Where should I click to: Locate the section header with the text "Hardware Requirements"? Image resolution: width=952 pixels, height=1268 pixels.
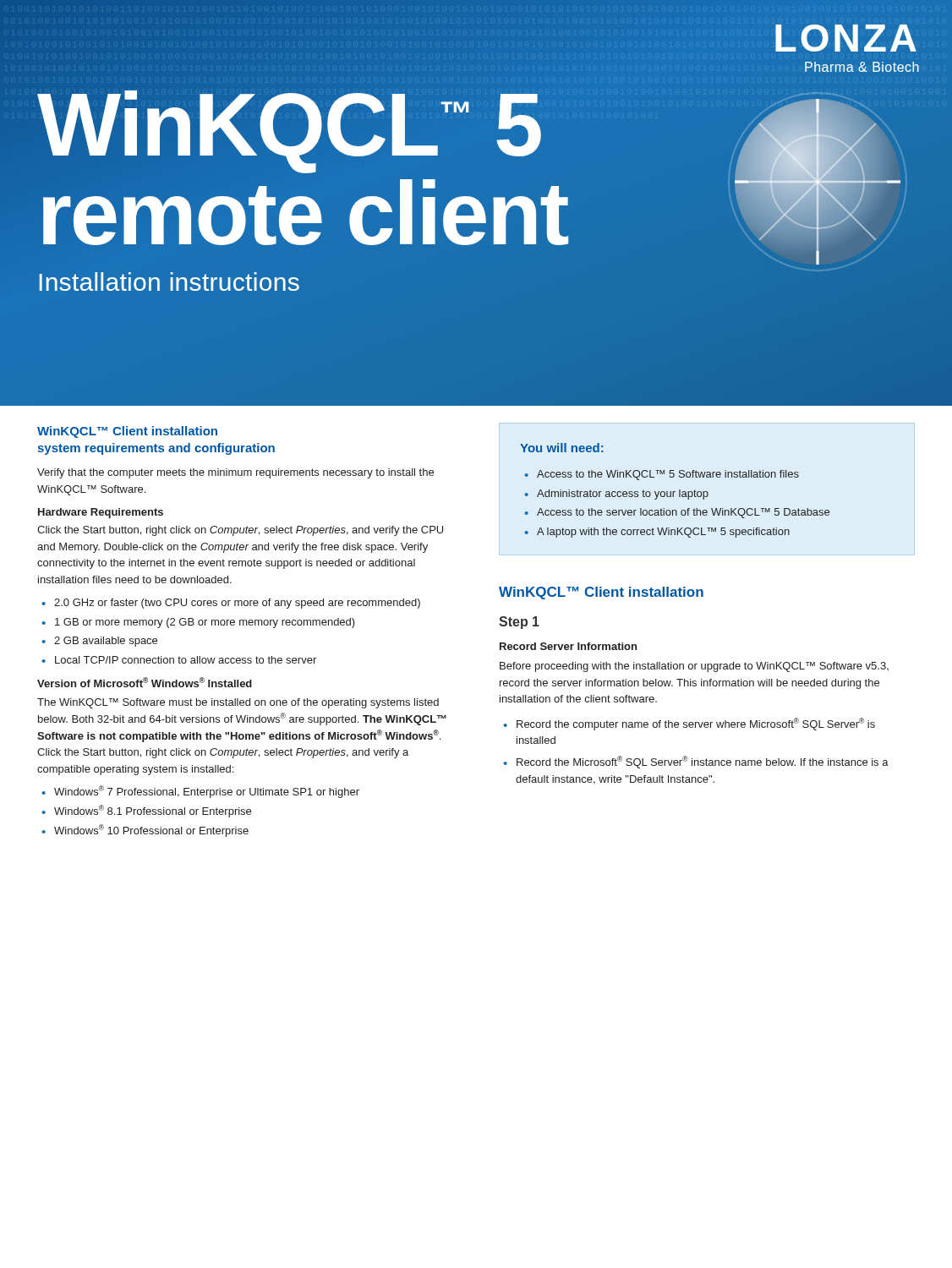[x=101, y=513]
